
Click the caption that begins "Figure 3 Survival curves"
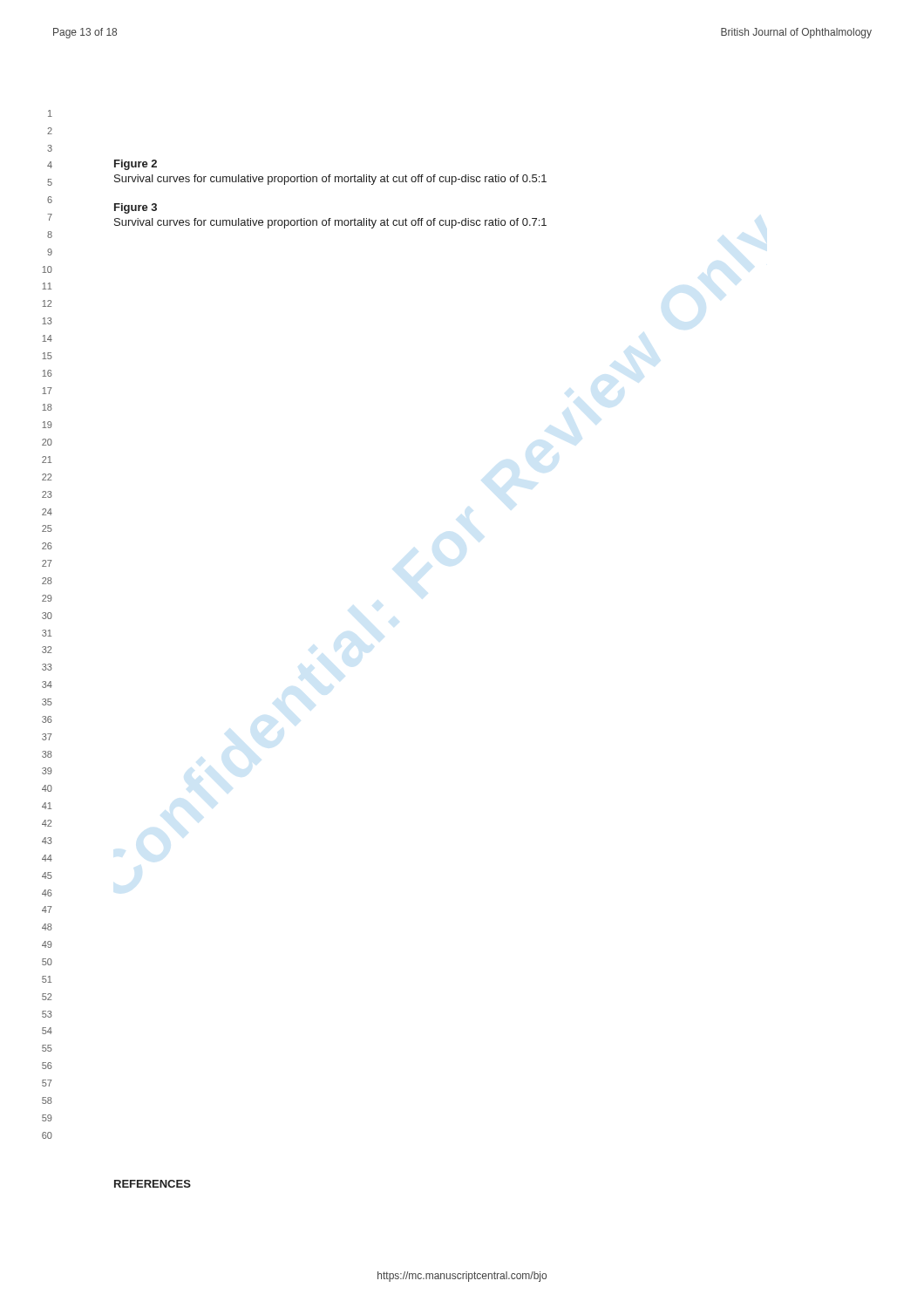click(x=484, y=215)
